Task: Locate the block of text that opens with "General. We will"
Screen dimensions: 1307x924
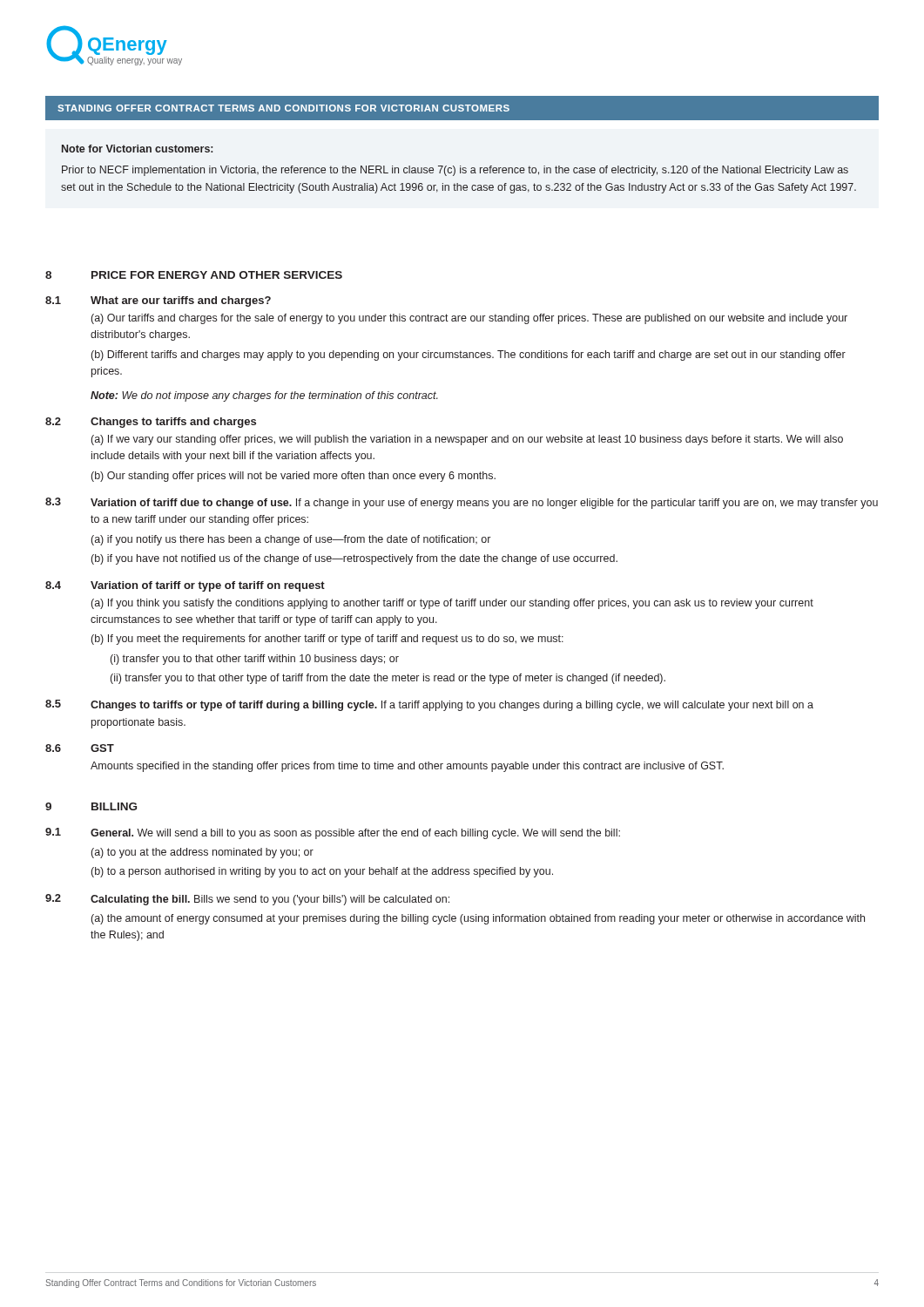Action: coord(355,834)
